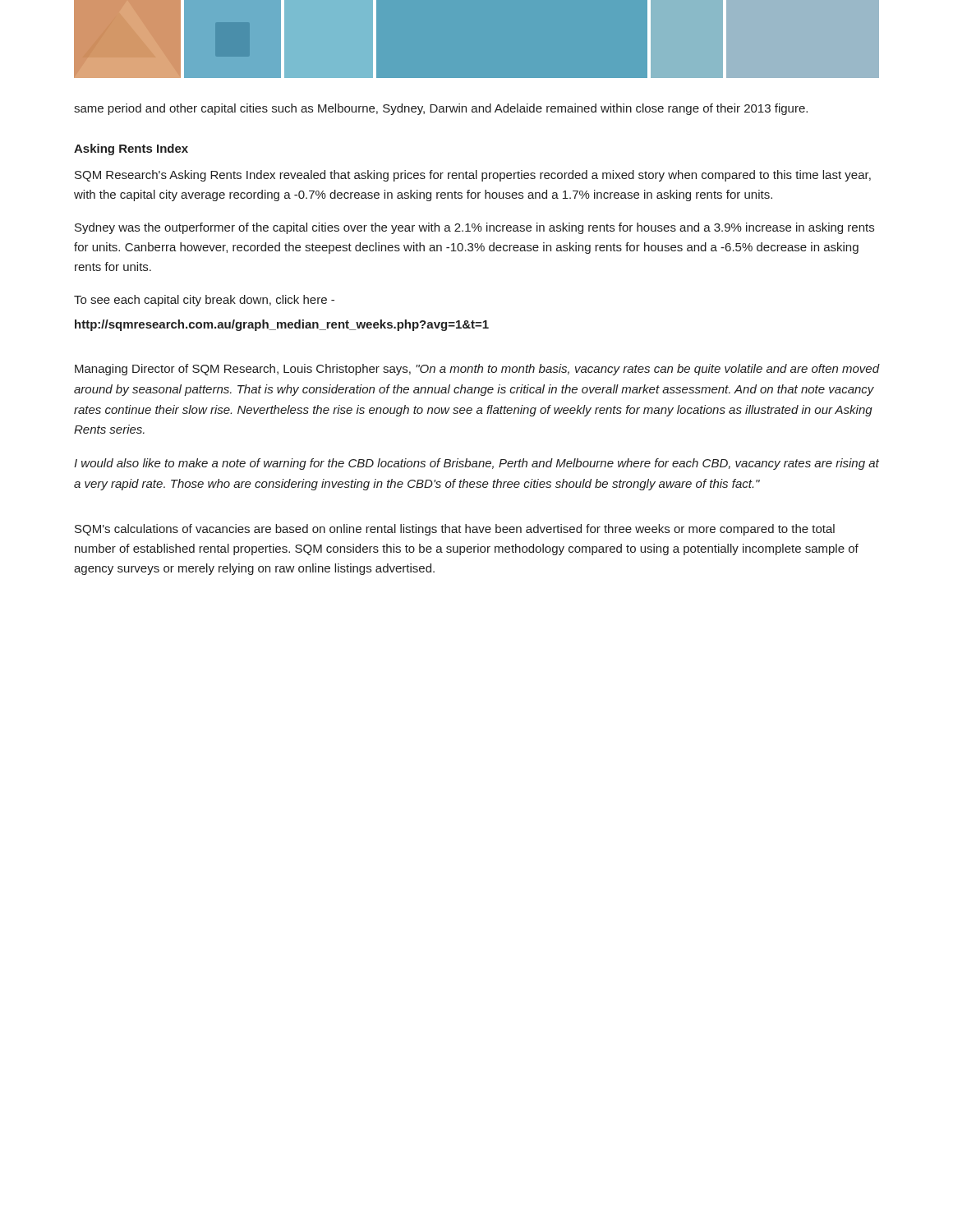This screenshot has height=1232, width=953.
Task: Find the text starting "SQM's calculations of vacancies"
Action: (466, 548)
